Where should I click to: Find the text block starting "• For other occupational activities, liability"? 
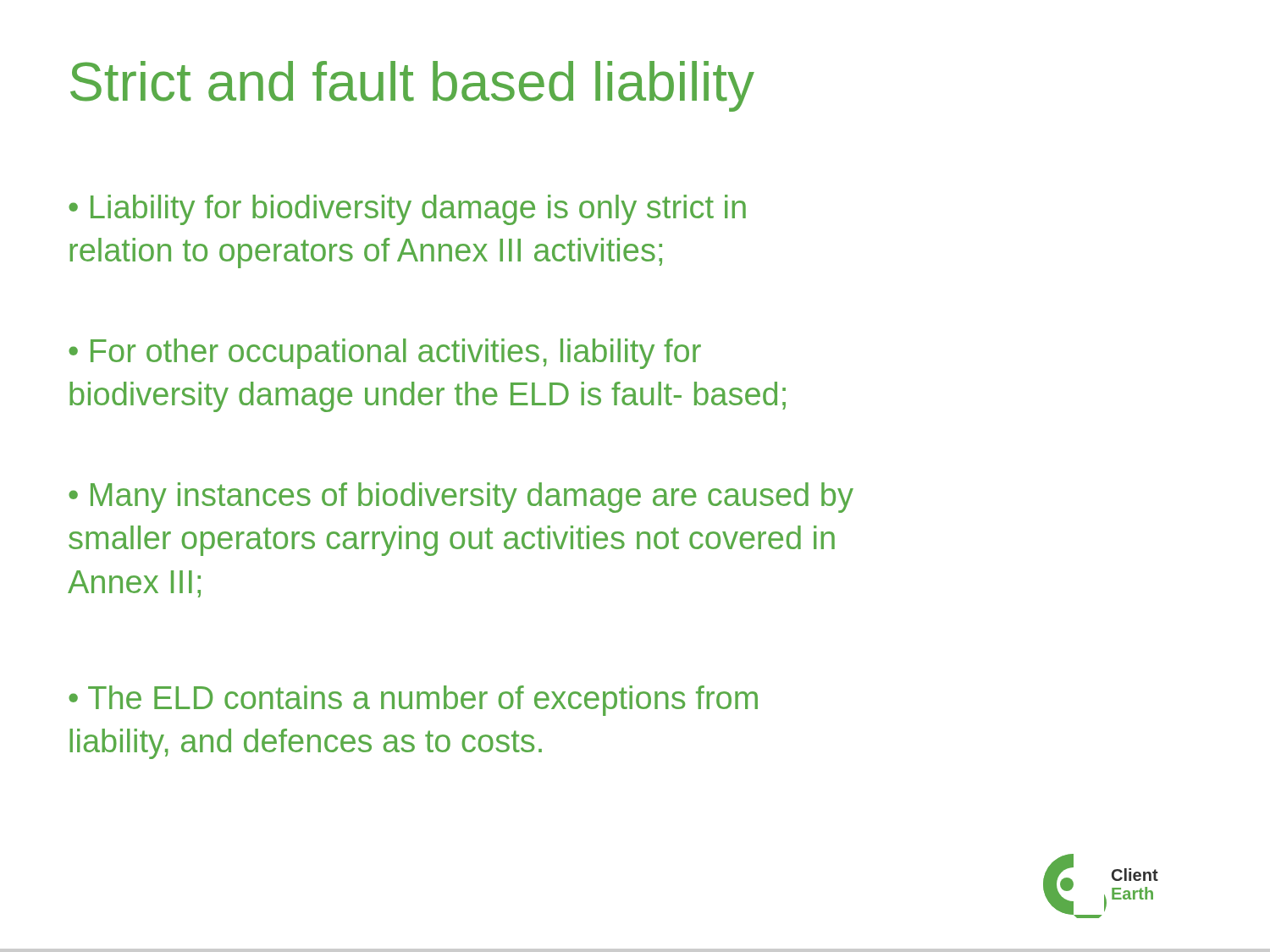click(x=428, y=373)
